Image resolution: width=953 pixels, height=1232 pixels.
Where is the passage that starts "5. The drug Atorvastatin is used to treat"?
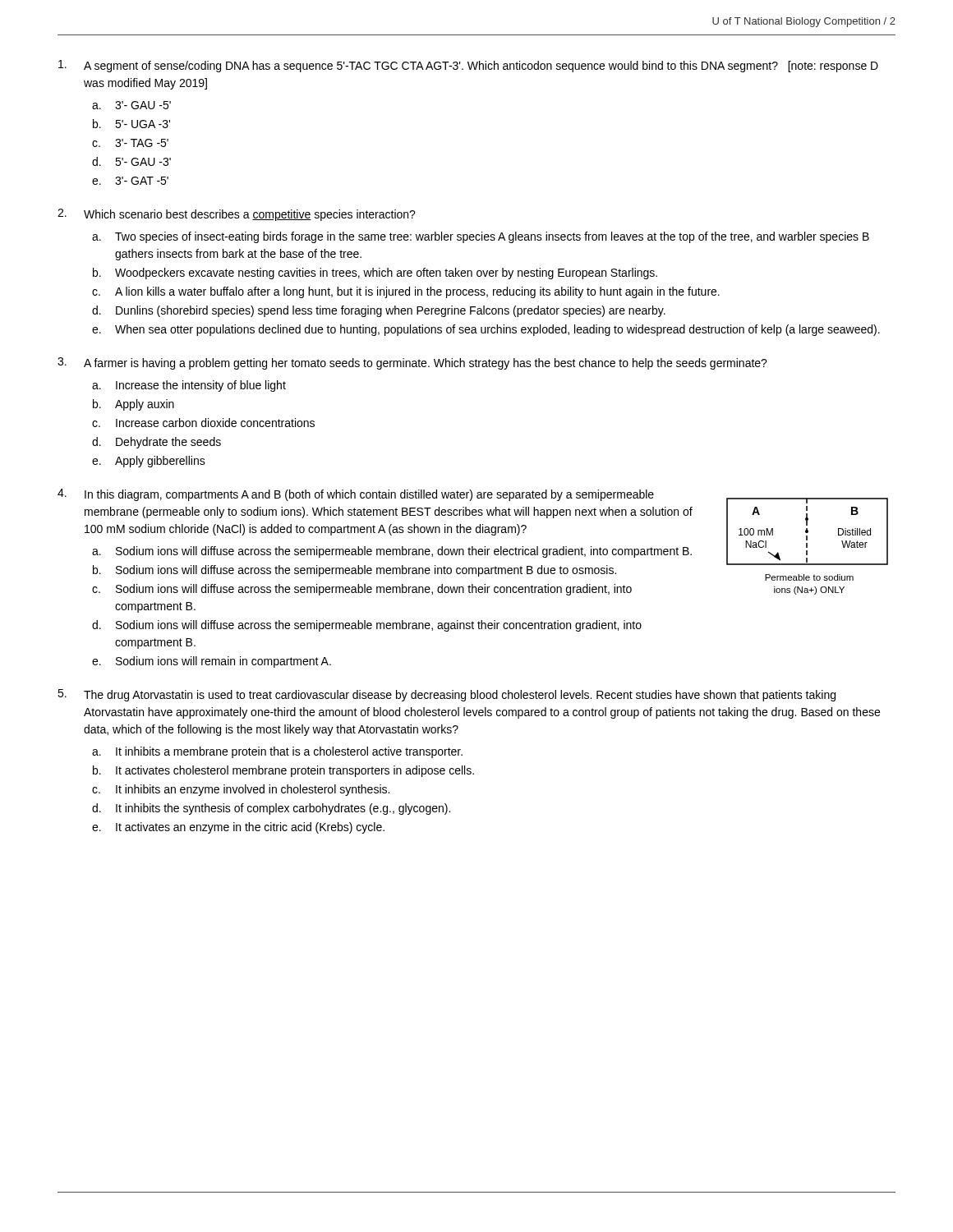(476, 762)
